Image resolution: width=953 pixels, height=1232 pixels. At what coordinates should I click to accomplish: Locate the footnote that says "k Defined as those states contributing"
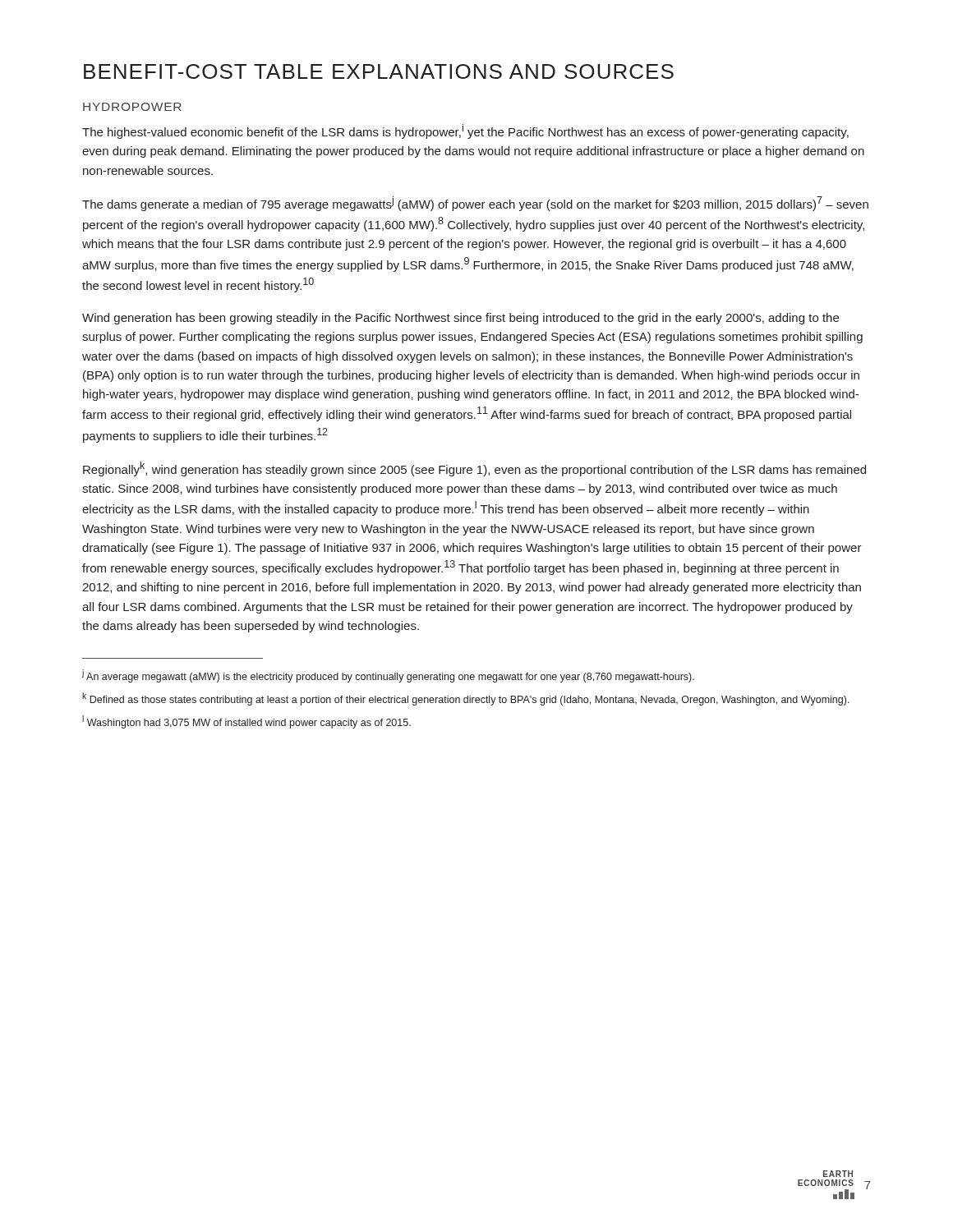pos(466,699)
